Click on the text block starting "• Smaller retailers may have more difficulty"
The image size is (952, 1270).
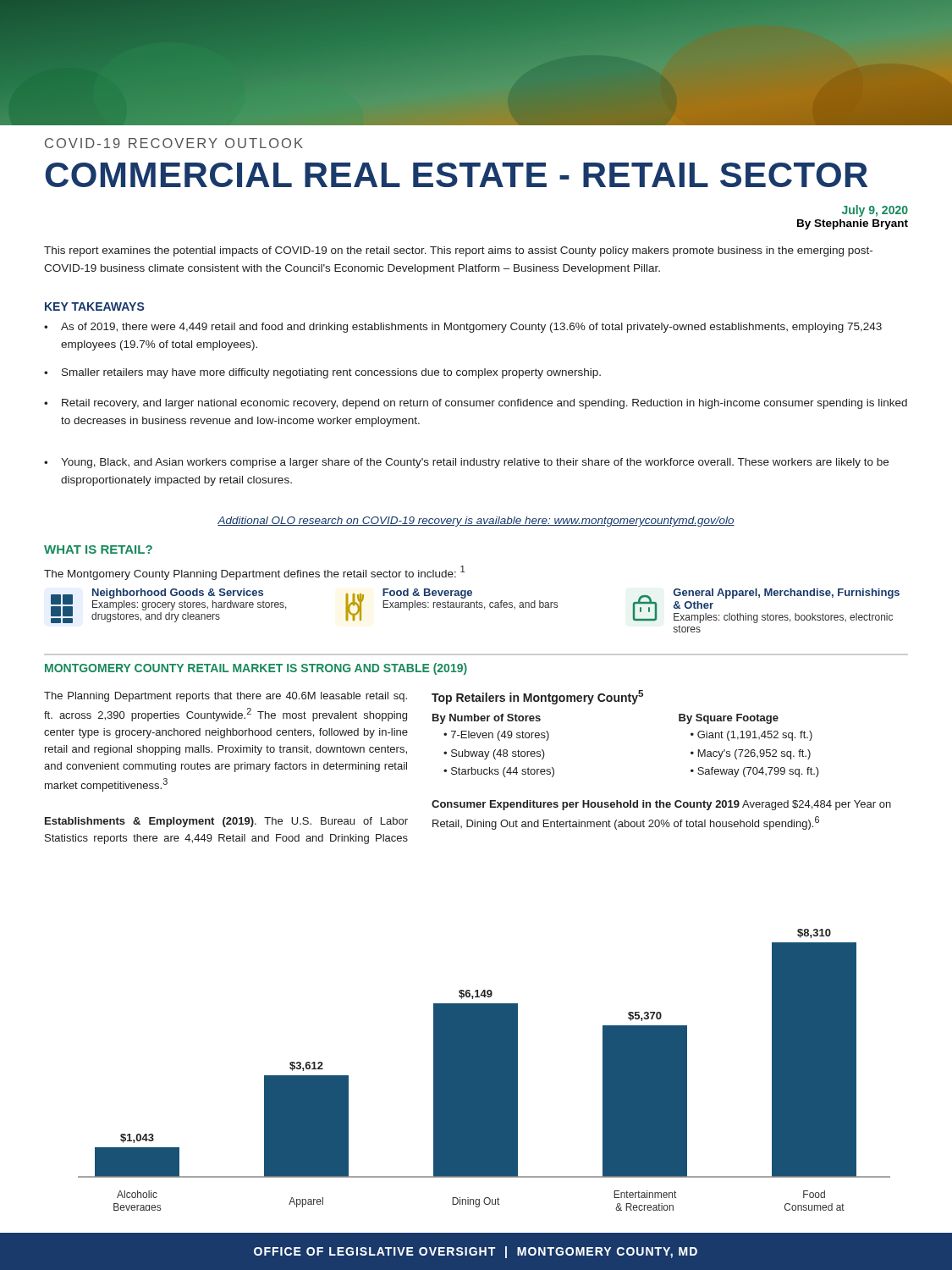coord(323,373)
